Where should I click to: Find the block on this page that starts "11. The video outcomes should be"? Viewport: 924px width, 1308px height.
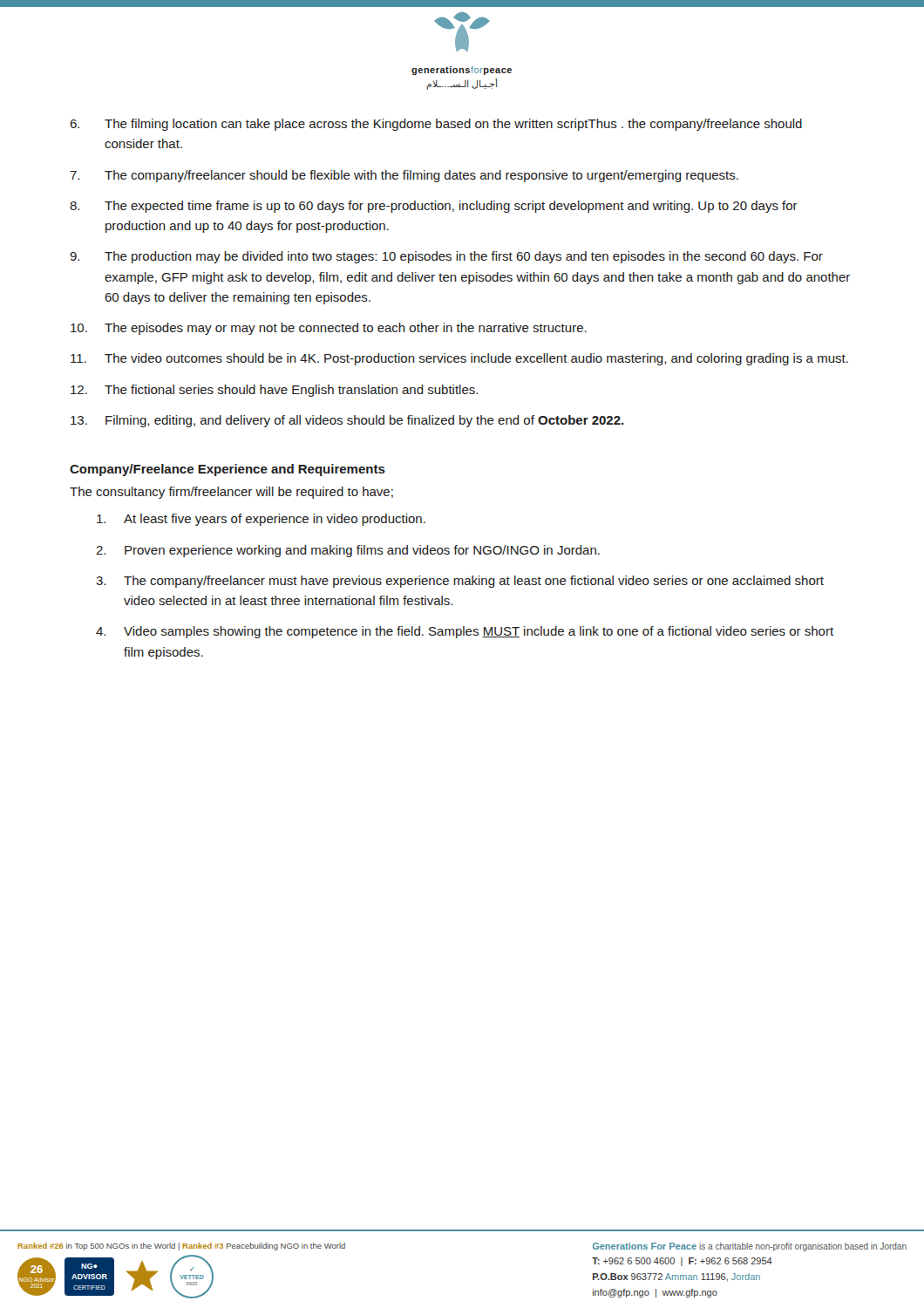pos(462,358)
